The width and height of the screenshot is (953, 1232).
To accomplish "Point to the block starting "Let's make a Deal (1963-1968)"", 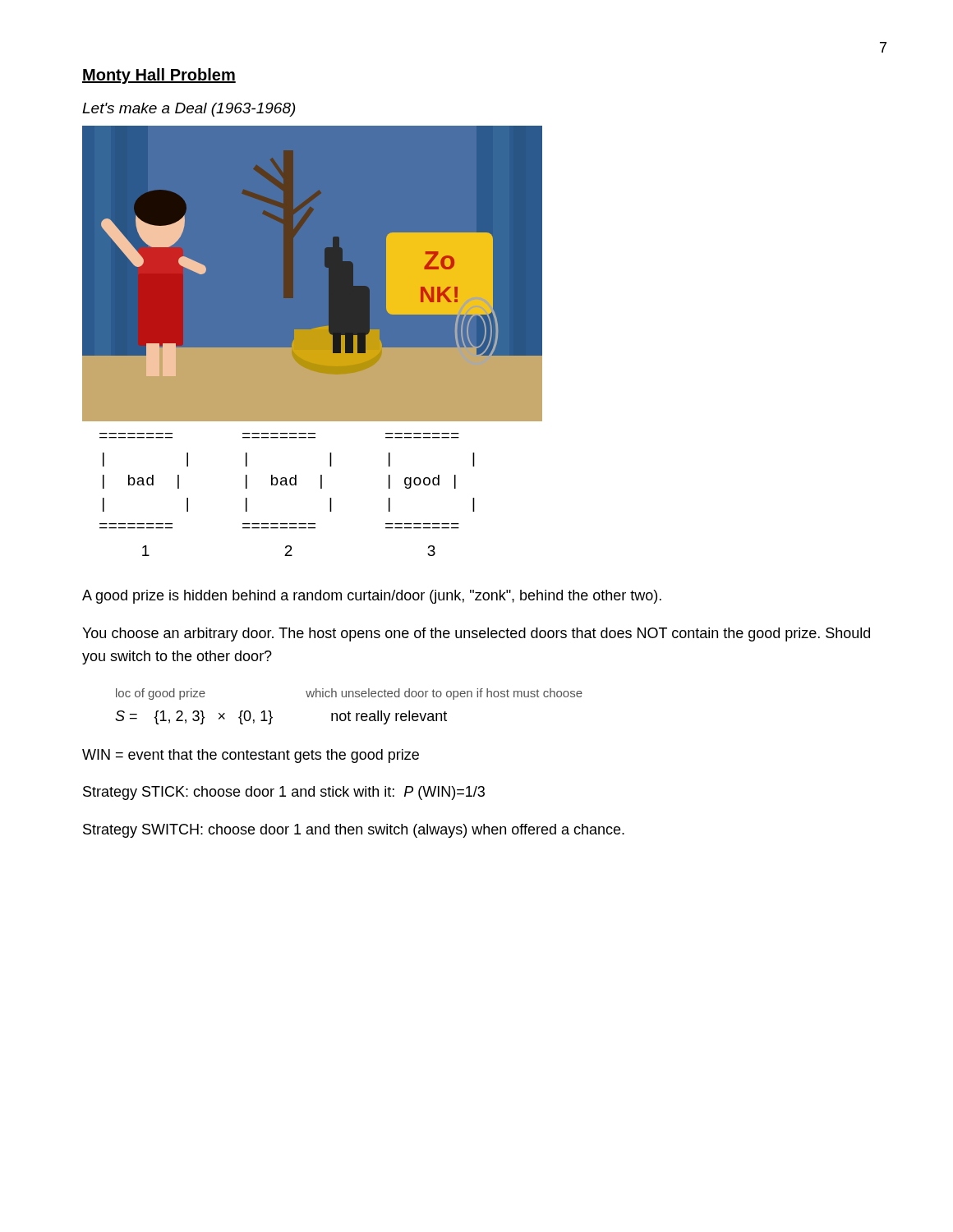I will tap(189, 108).
